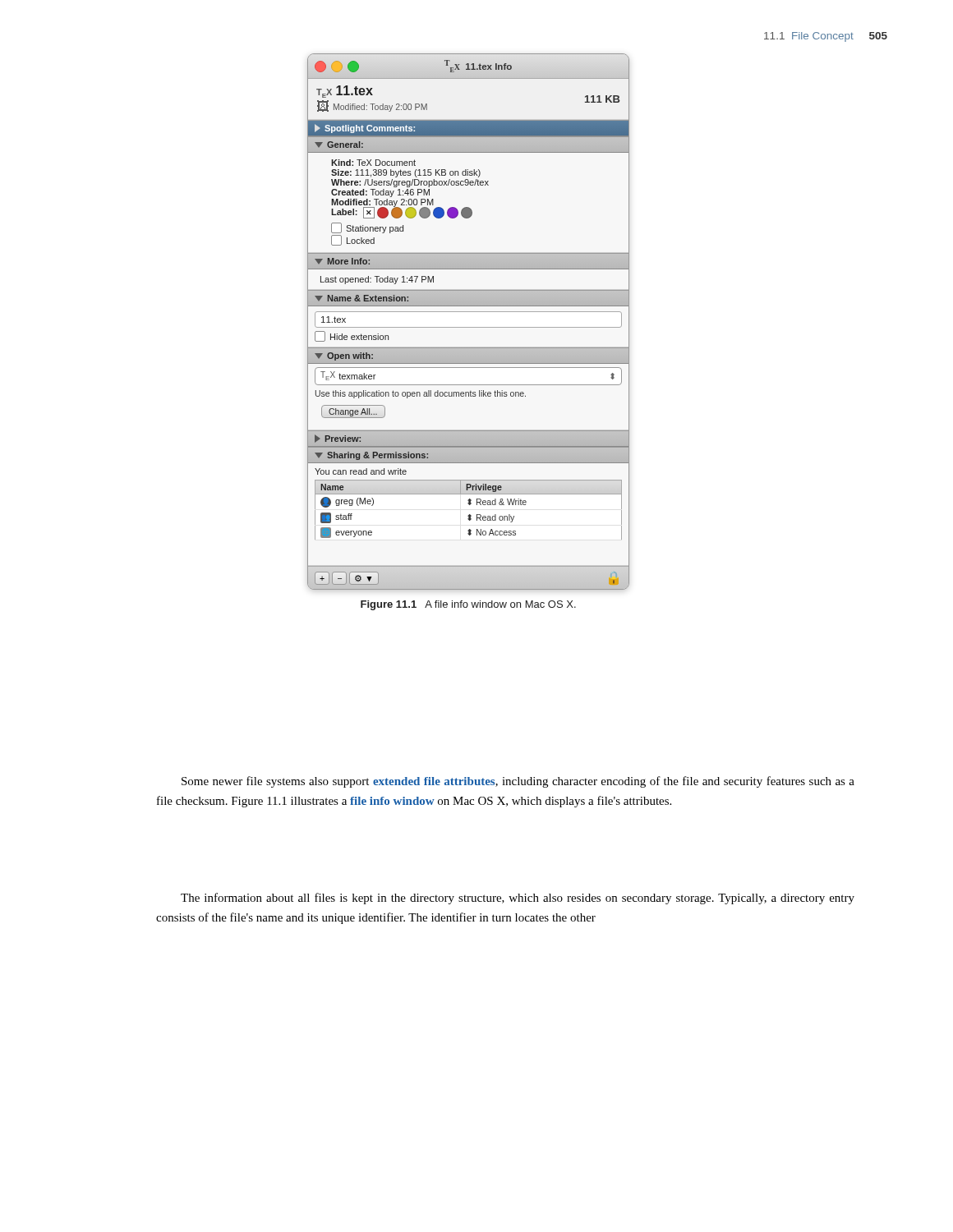Select the element starting "Some newer file systems also support extended file"
The height and width of the screenshot is (1232, 953).
[x=505, y=791]
